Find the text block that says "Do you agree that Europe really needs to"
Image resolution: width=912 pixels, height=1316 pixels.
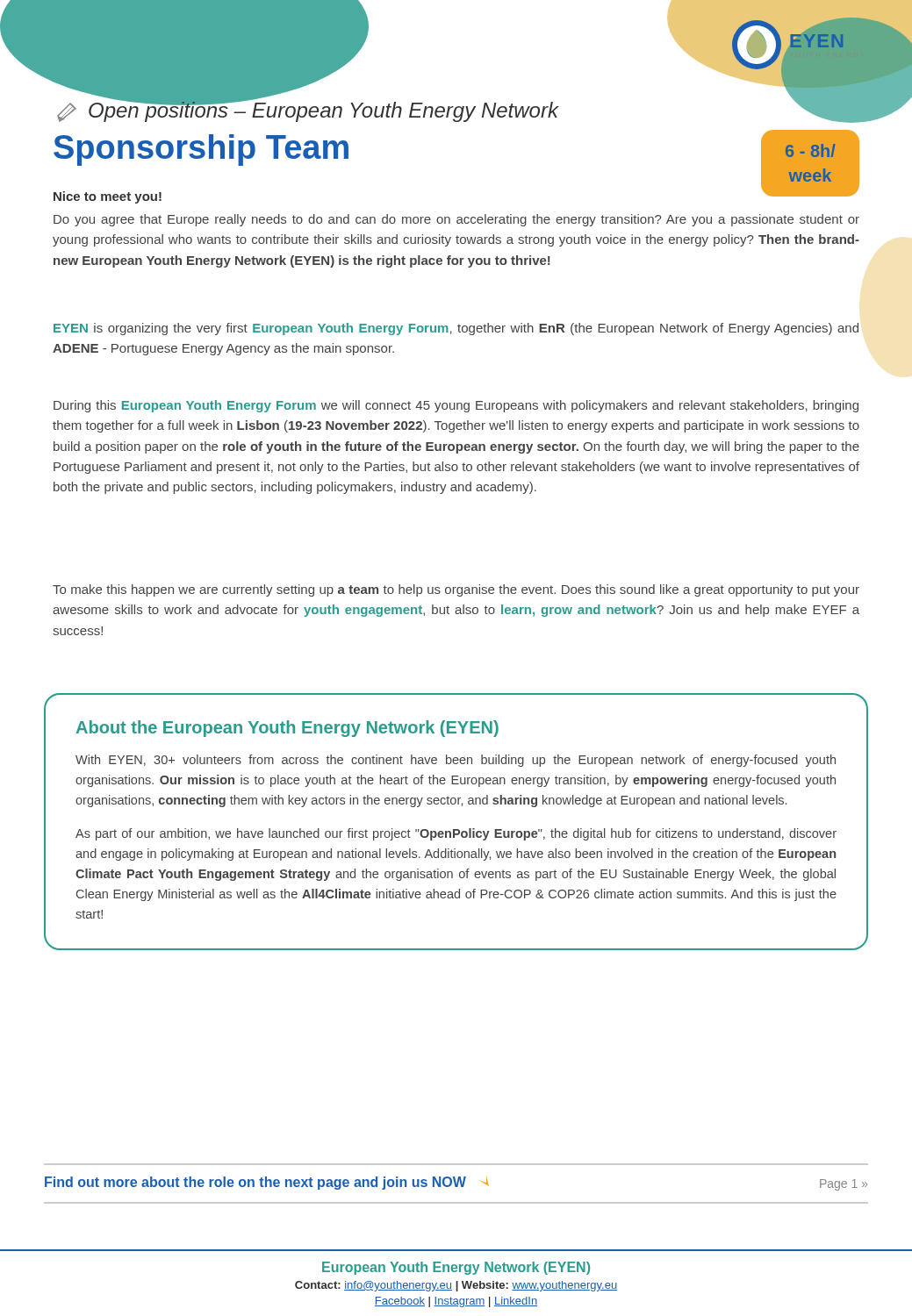coord(456,239)
